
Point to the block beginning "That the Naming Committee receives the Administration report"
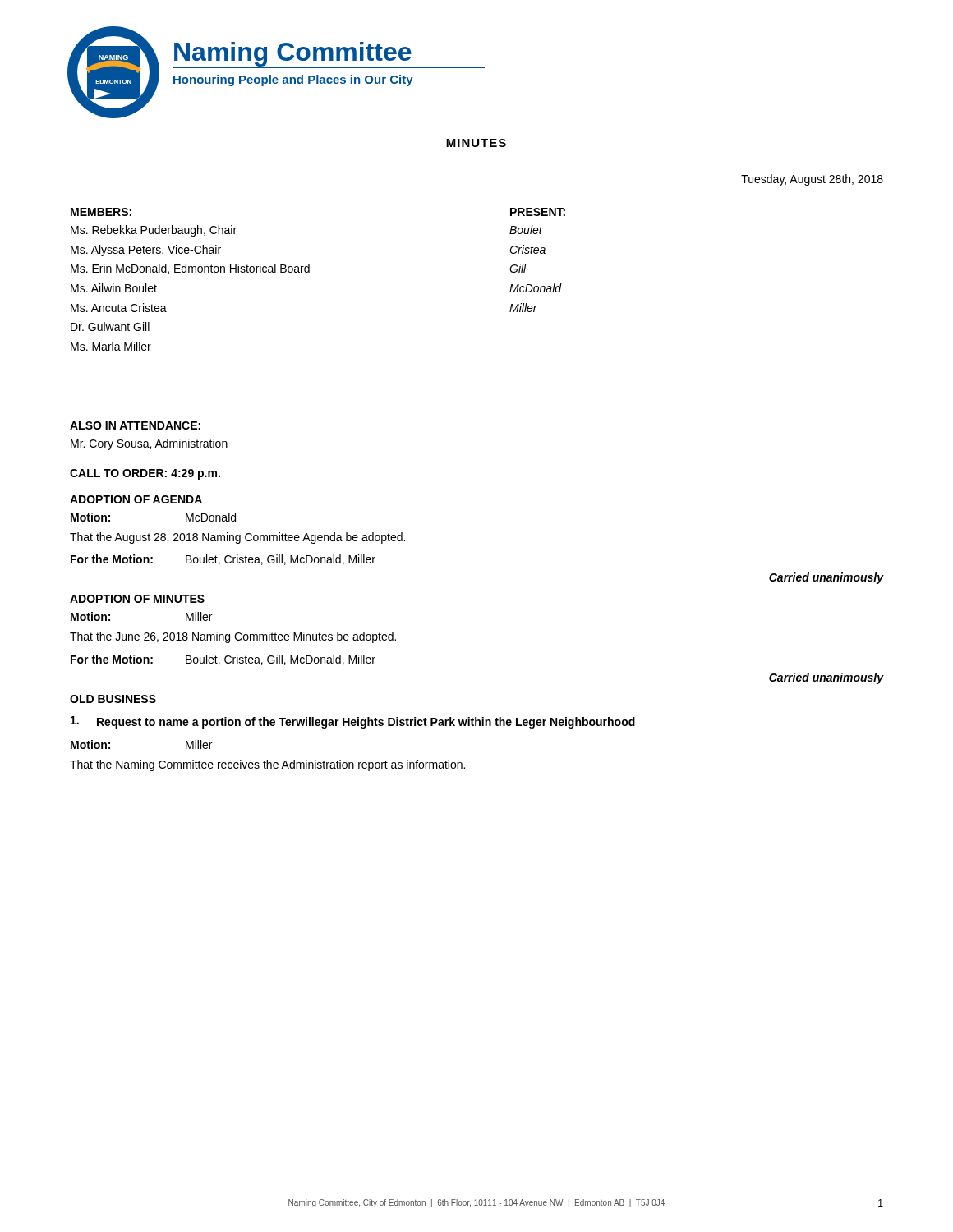[268, 764]
